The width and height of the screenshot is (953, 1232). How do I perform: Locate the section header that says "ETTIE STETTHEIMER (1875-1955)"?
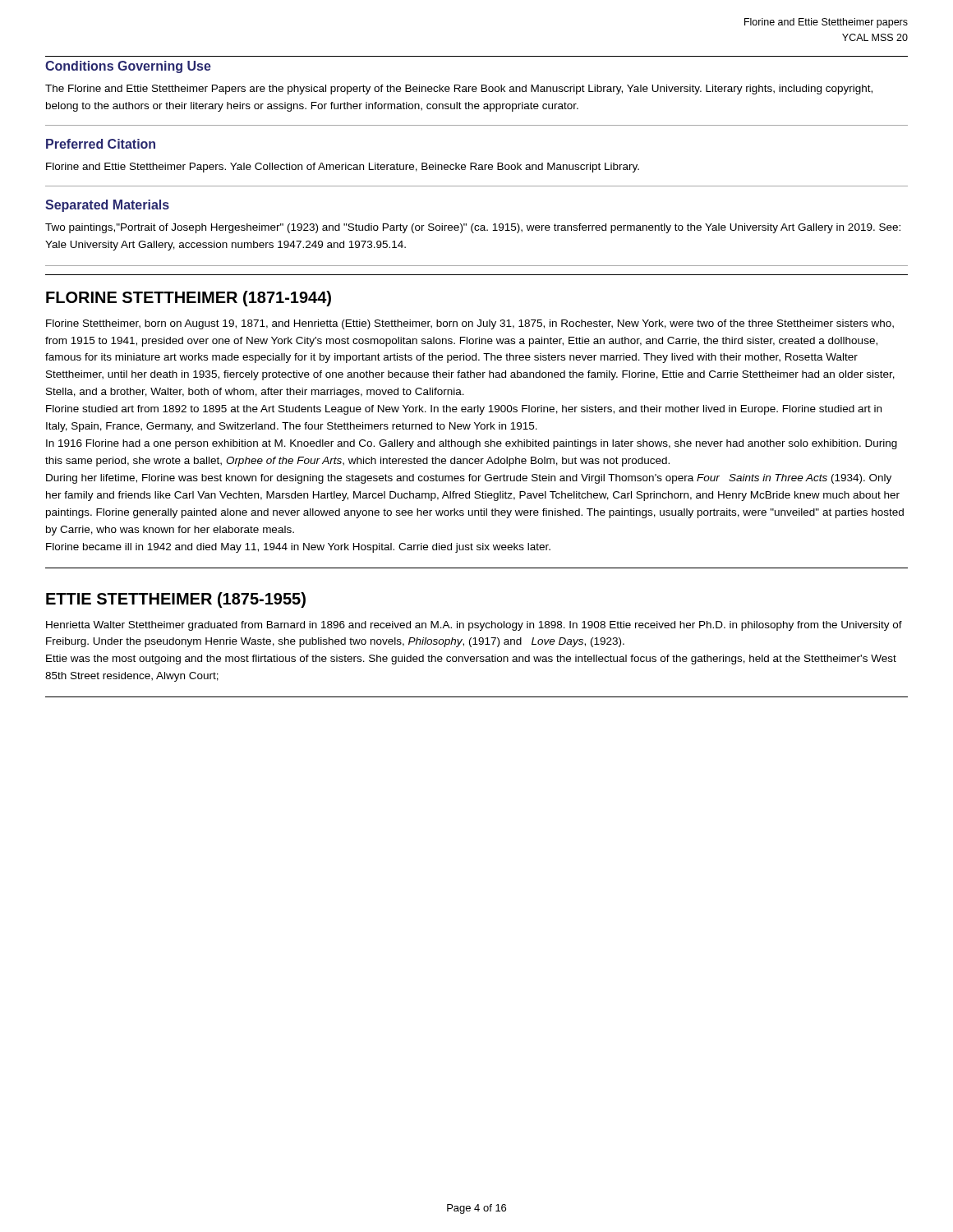(176, 600)
